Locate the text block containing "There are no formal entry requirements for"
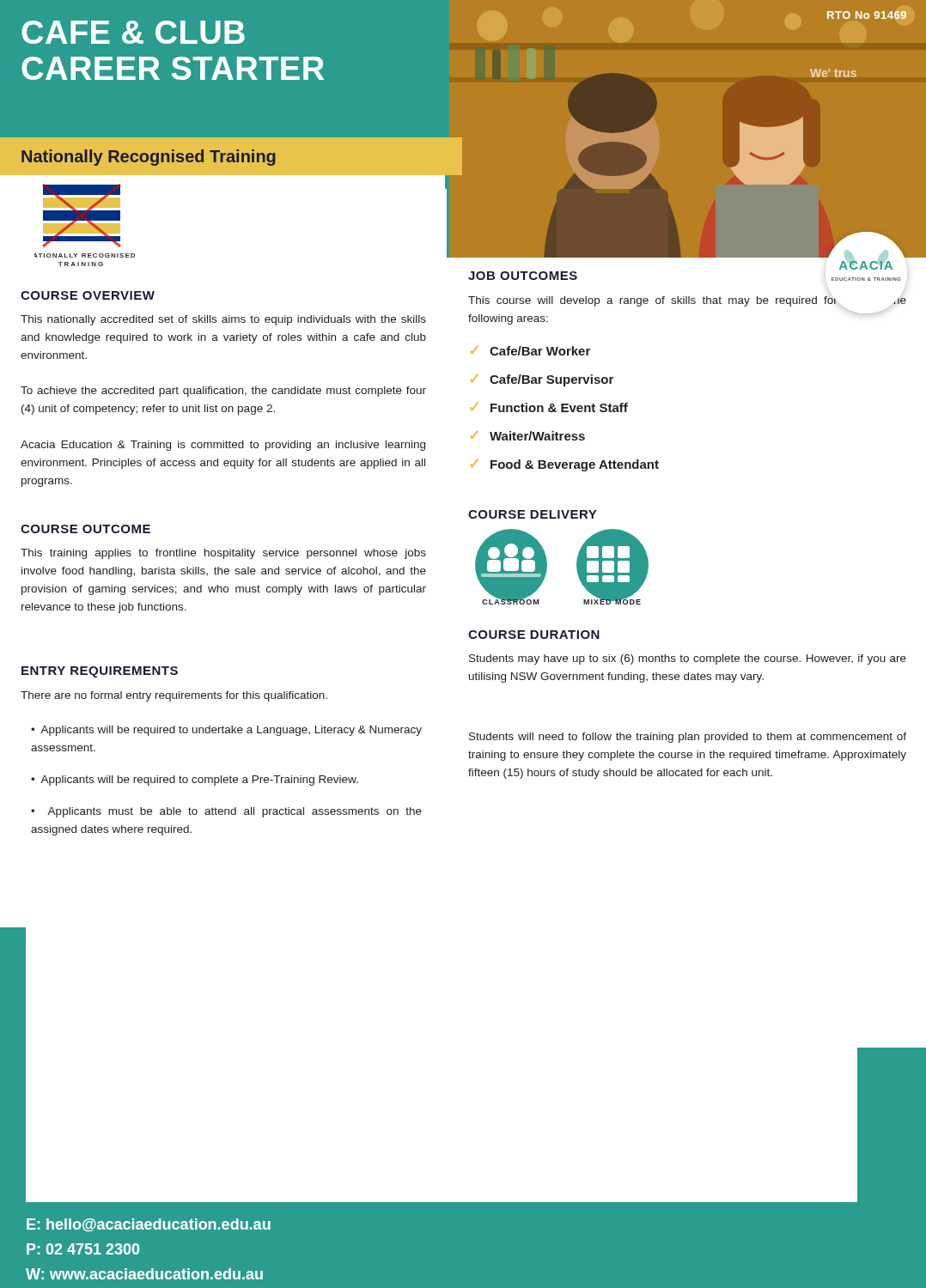The image size is (926, 1288). coord(174,695)
